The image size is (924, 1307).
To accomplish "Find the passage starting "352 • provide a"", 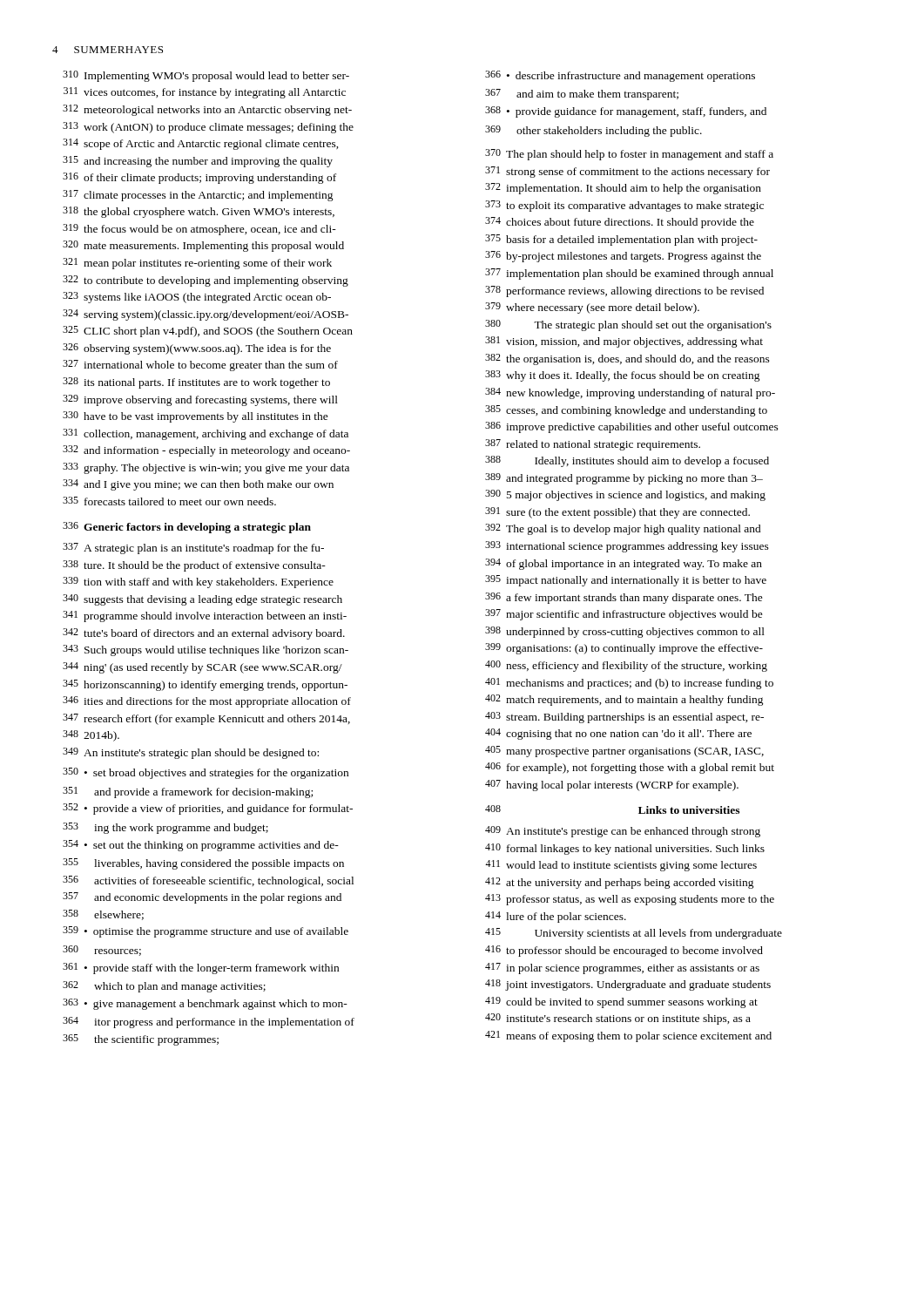I will pos(250,818).
